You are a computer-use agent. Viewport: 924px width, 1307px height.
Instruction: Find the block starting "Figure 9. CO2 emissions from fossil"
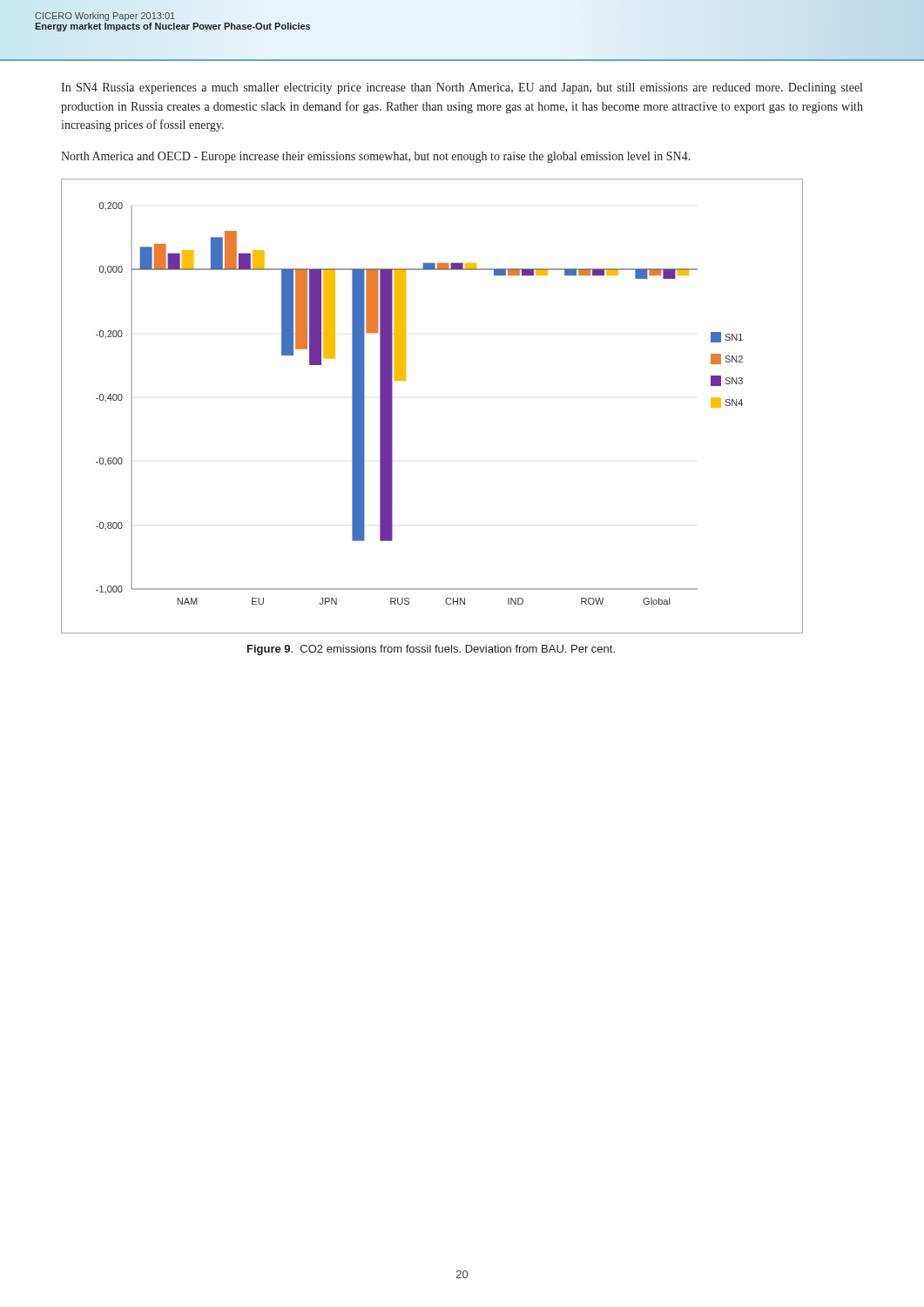(x=431, y=649)
